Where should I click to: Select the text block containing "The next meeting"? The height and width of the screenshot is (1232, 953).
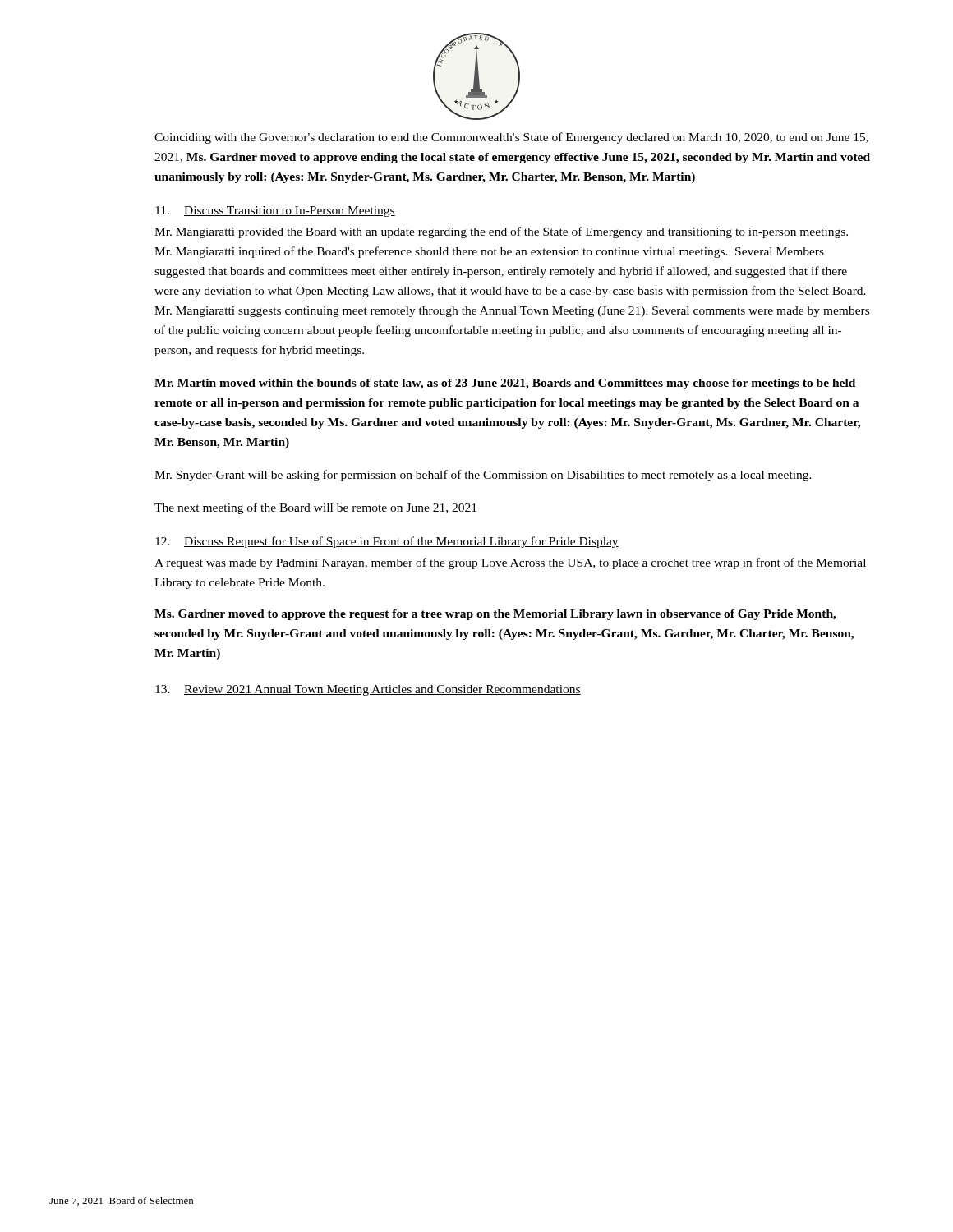coord(316,507)
